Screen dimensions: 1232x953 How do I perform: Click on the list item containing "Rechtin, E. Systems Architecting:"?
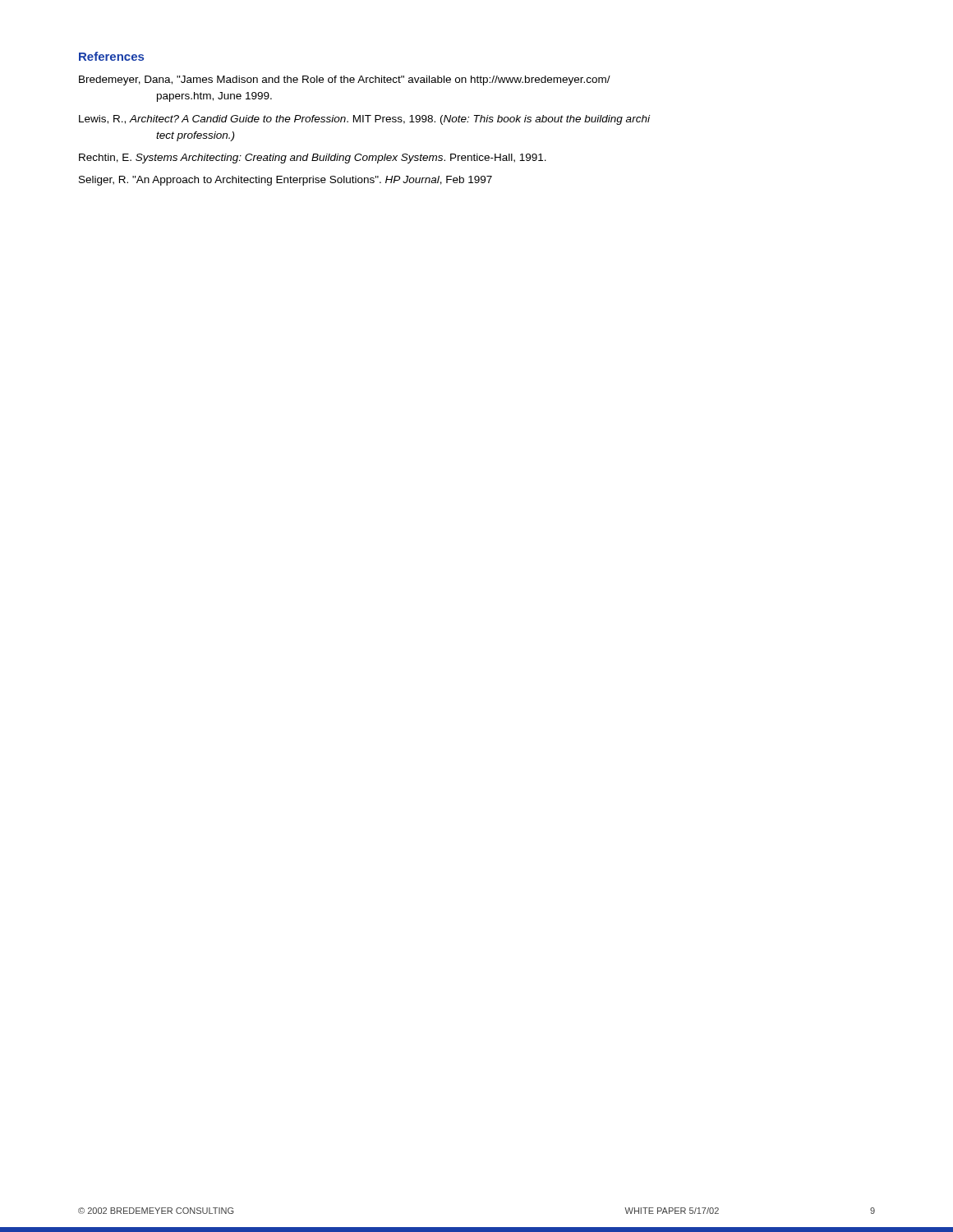[x=312, y=157]
